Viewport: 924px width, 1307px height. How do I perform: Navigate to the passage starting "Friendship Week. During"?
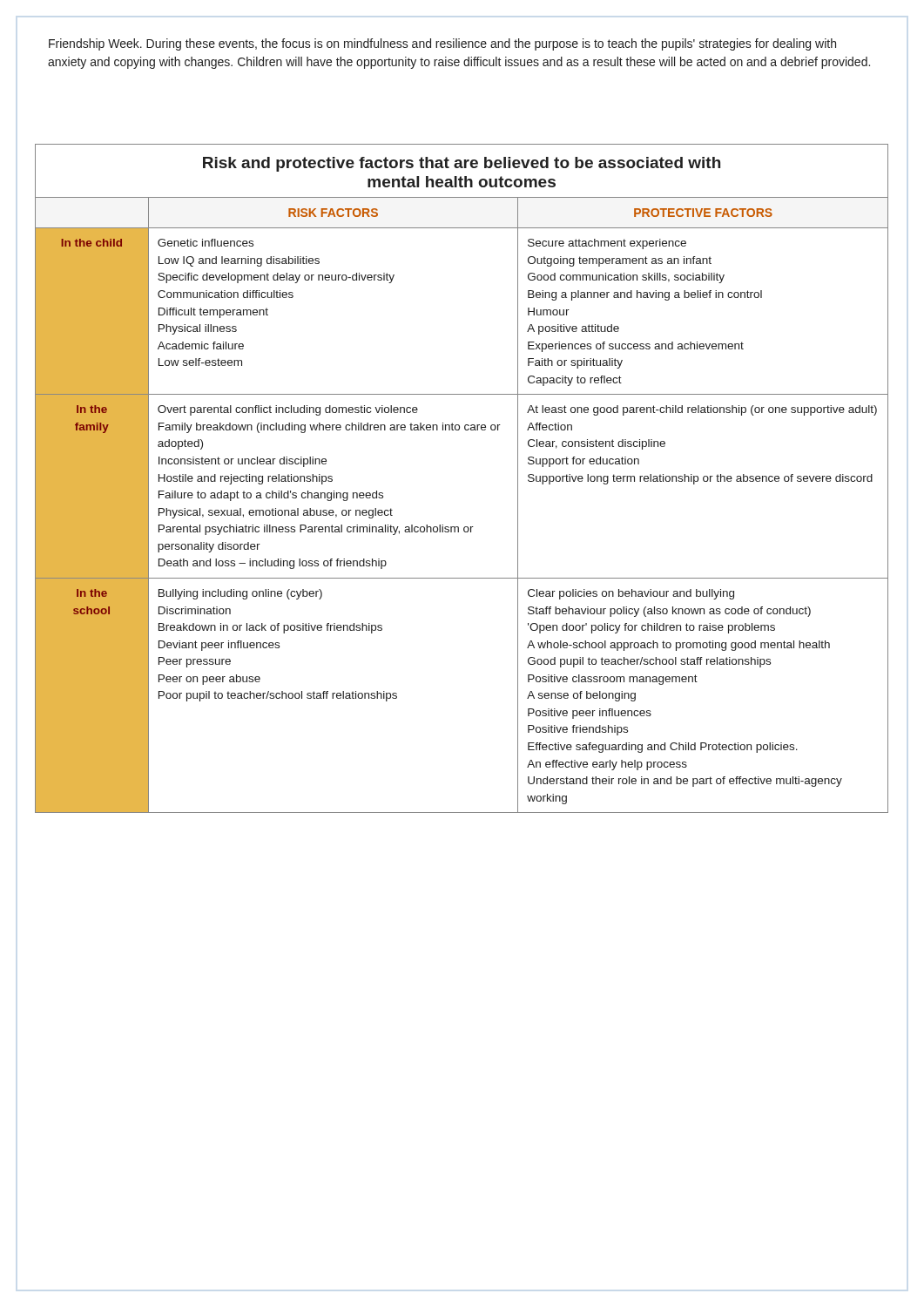[460, 53]
